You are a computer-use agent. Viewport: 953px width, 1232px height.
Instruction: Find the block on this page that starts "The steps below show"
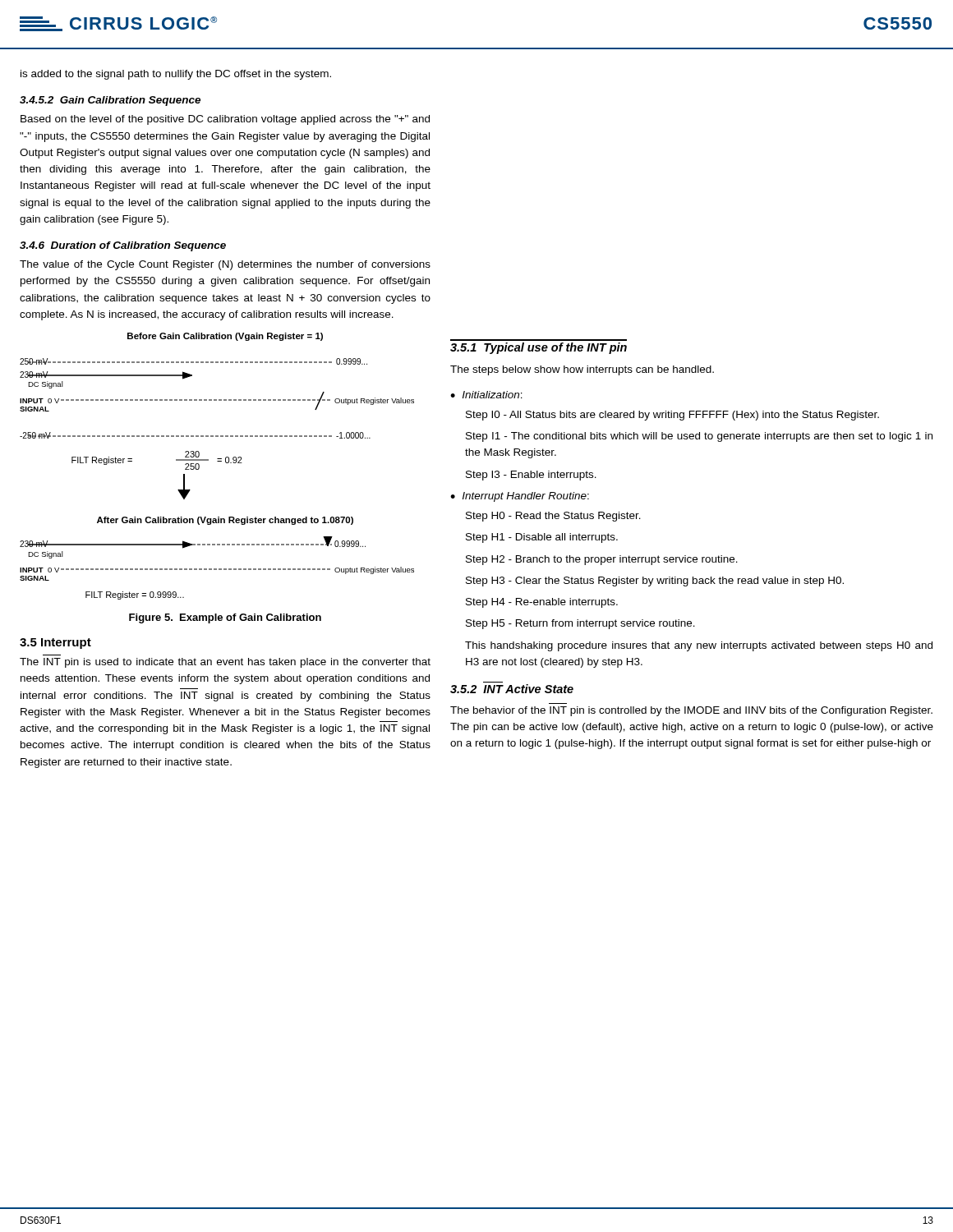click(x=582, y=369)
